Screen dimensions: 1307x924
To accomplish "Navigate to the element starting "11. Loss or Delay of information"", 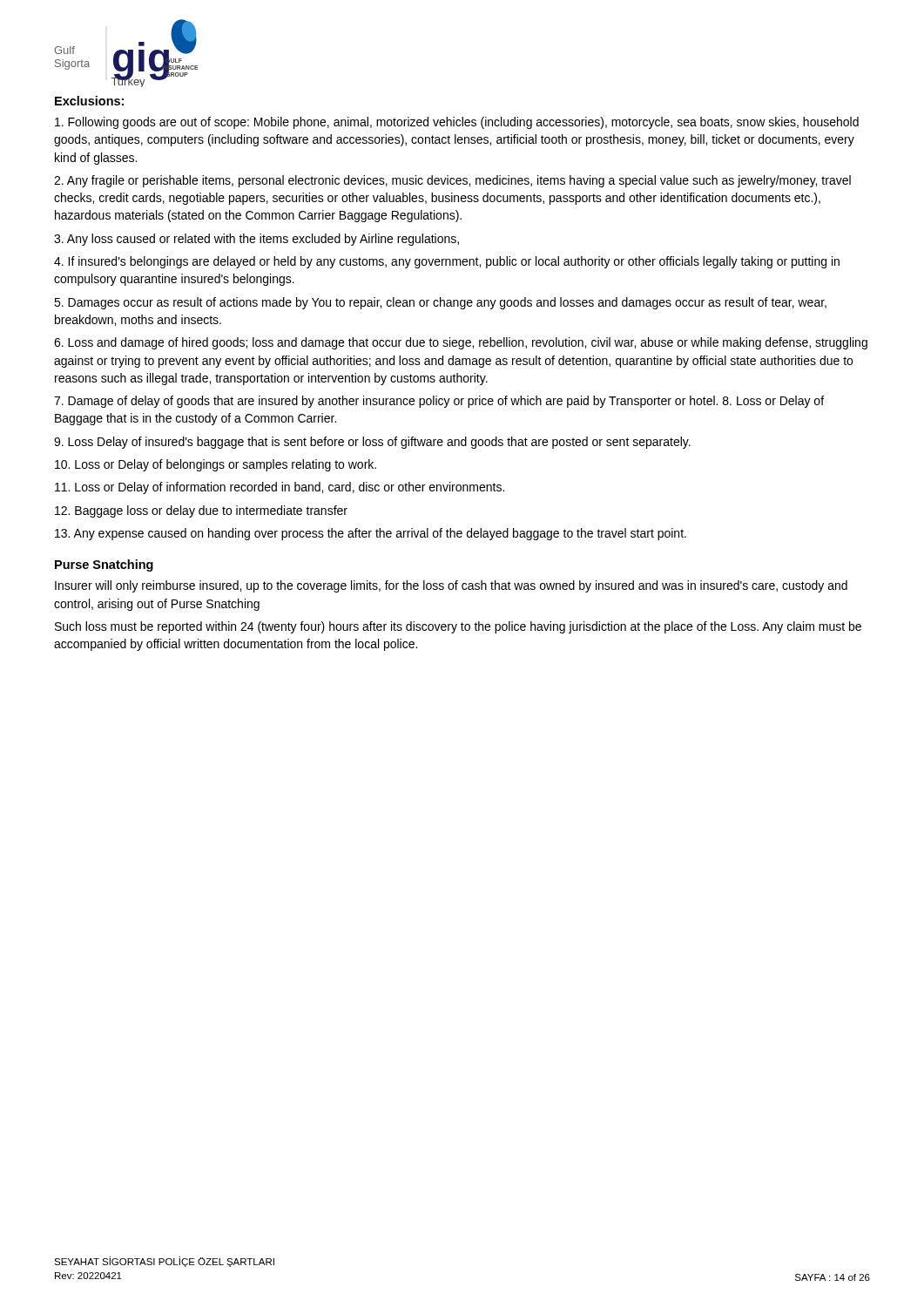I will coord(280,487).
